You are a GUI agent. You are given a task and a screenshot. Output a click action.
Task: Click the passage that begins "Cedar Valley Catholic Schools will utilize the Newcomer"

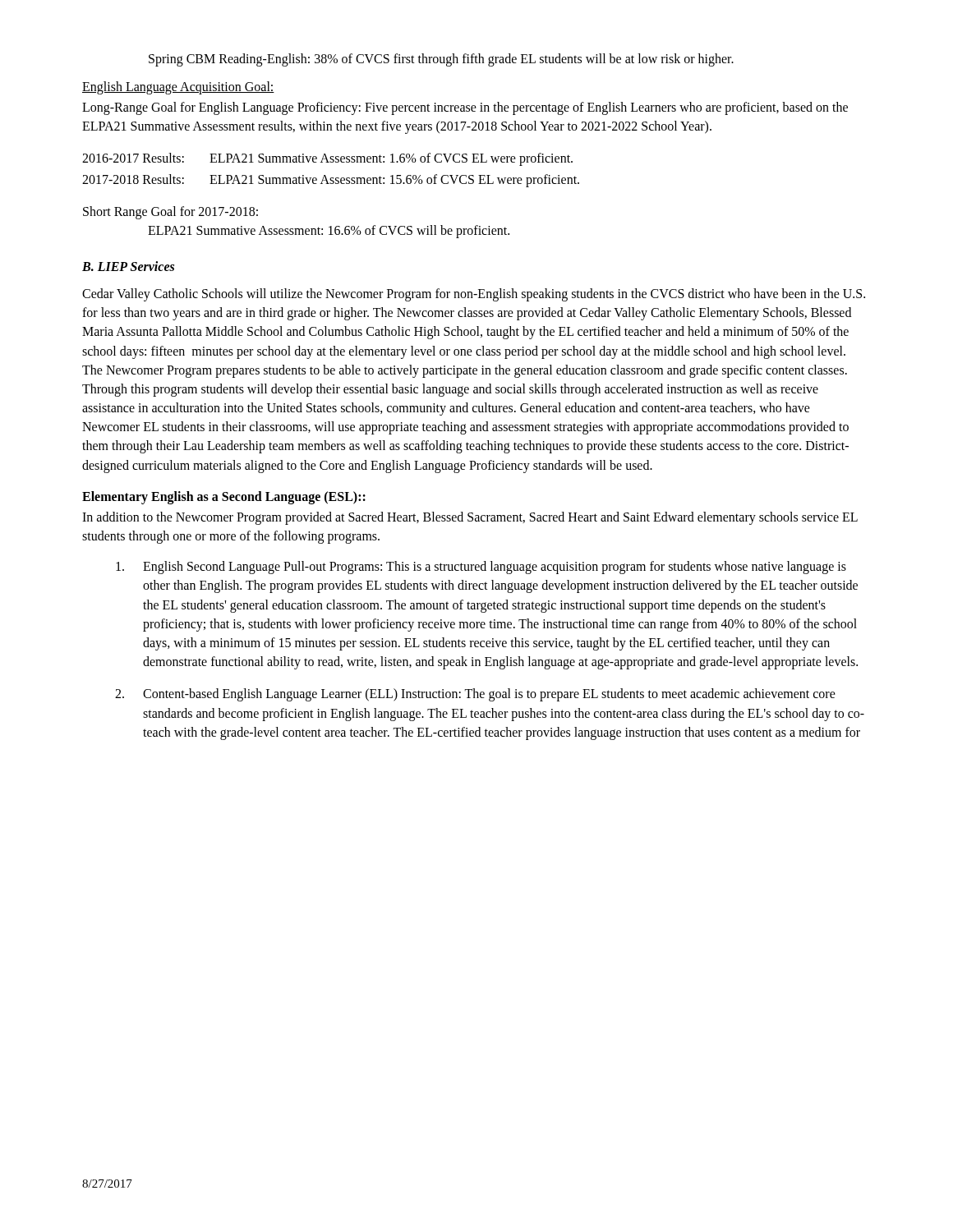[x=474, y=379]
